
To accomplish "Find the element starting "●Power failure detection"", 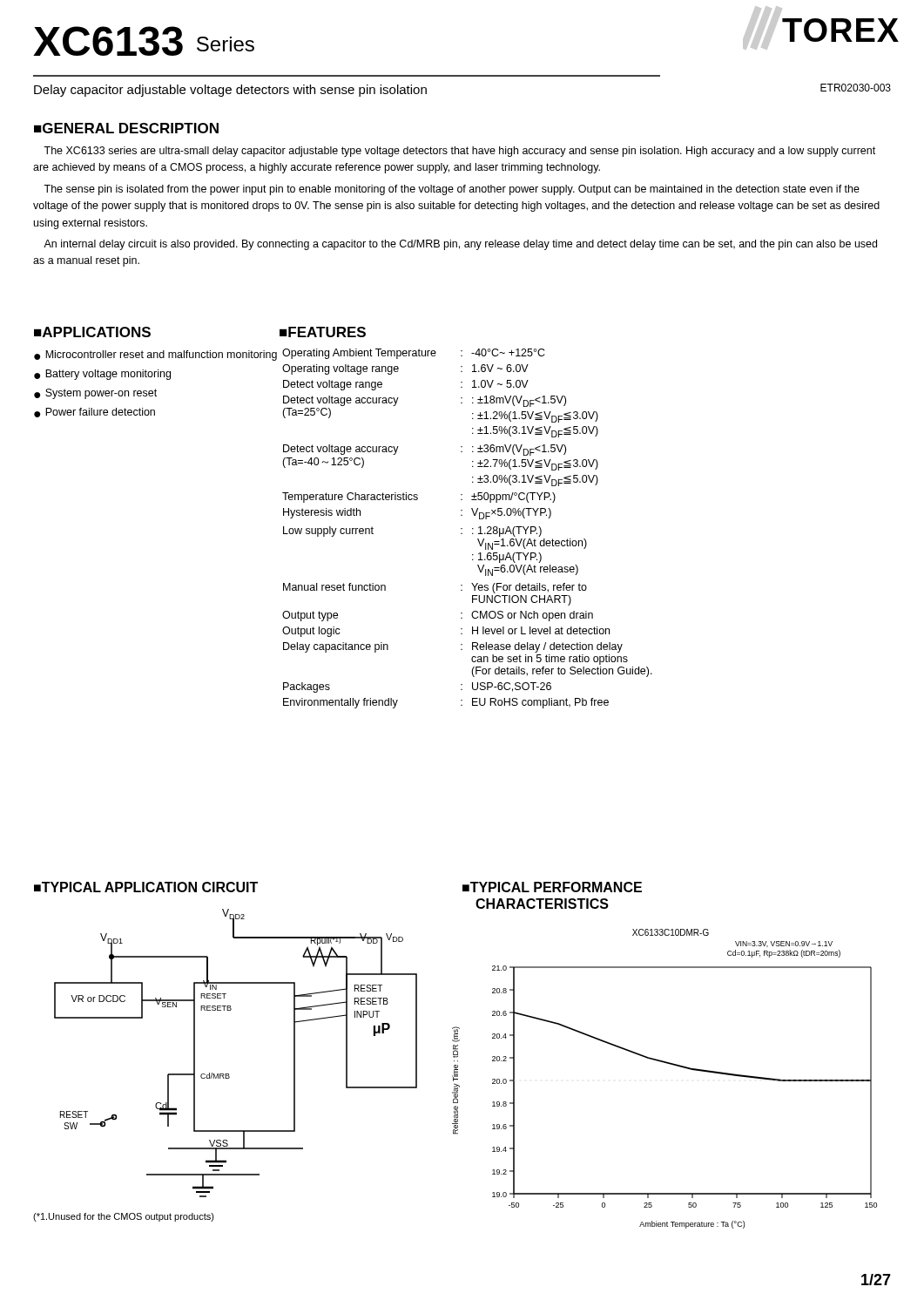I will tap(94, 414).
